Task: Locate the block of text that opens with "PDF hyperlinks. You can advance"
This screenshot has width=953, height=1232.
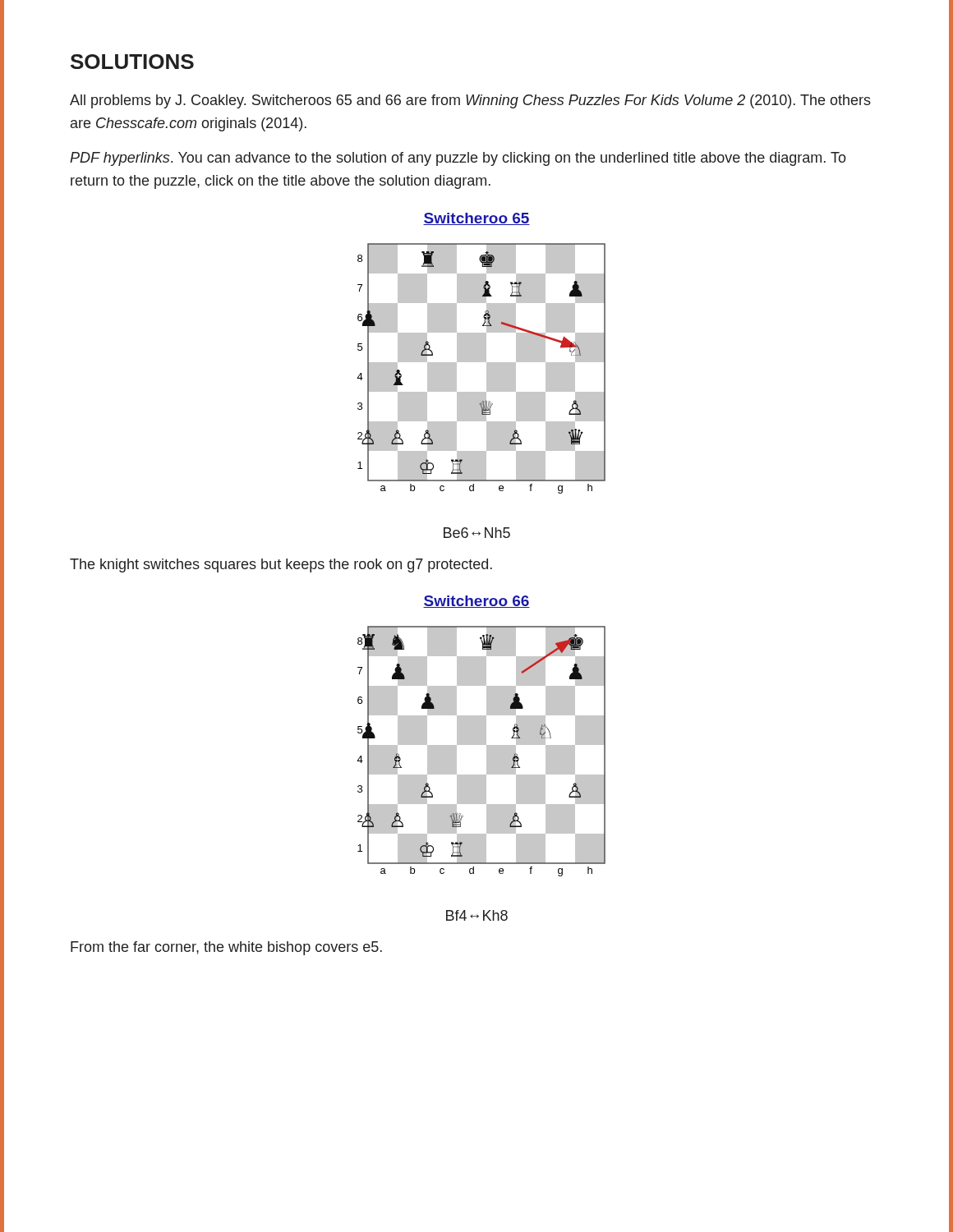Action: (458, 169)
